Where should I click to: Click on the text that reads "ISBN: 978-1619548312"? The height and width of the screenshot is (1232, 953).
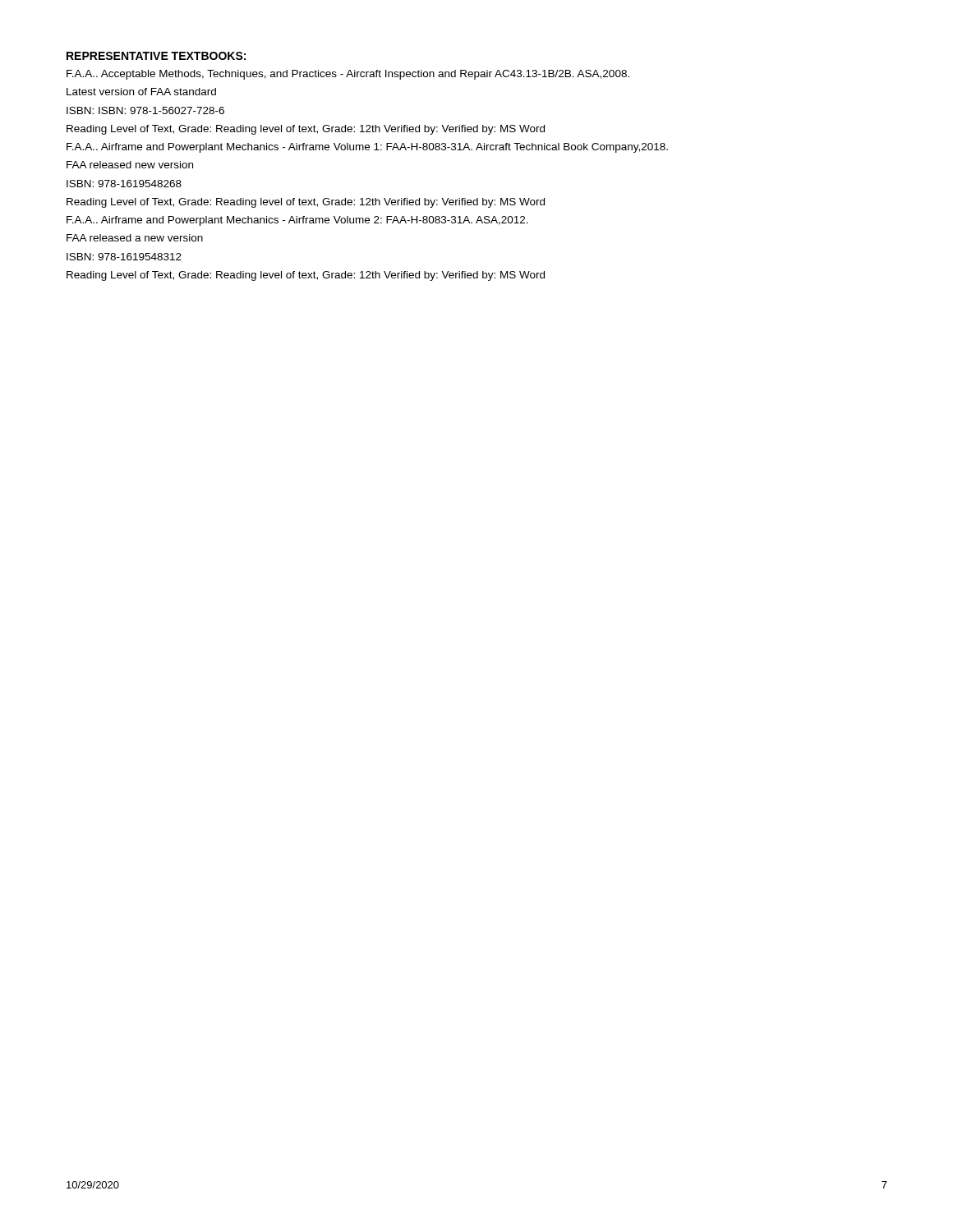tap(124, 256)
